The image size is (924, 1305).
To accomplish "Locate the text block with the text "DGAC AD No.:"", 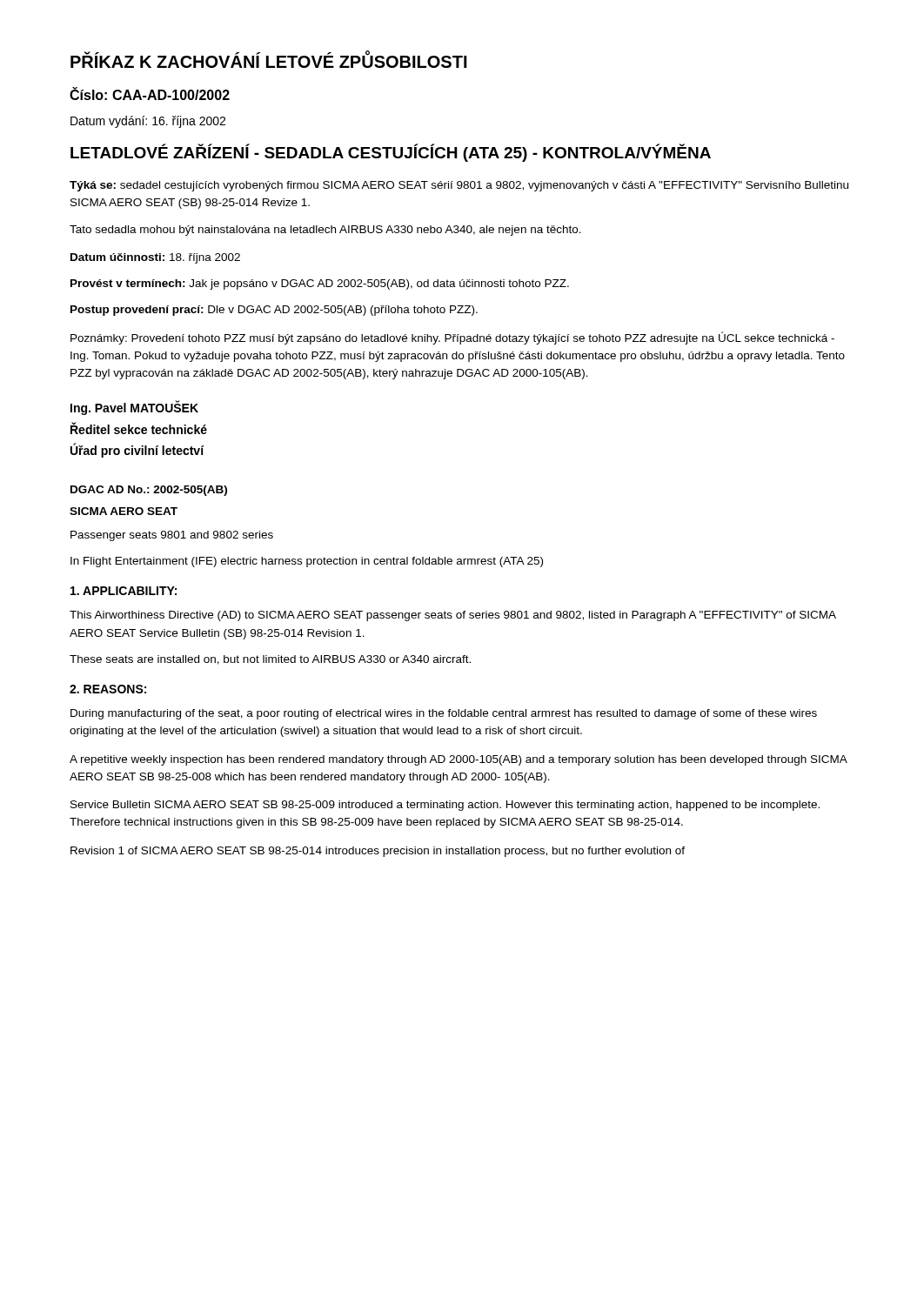I will click(x=149, y=489).
